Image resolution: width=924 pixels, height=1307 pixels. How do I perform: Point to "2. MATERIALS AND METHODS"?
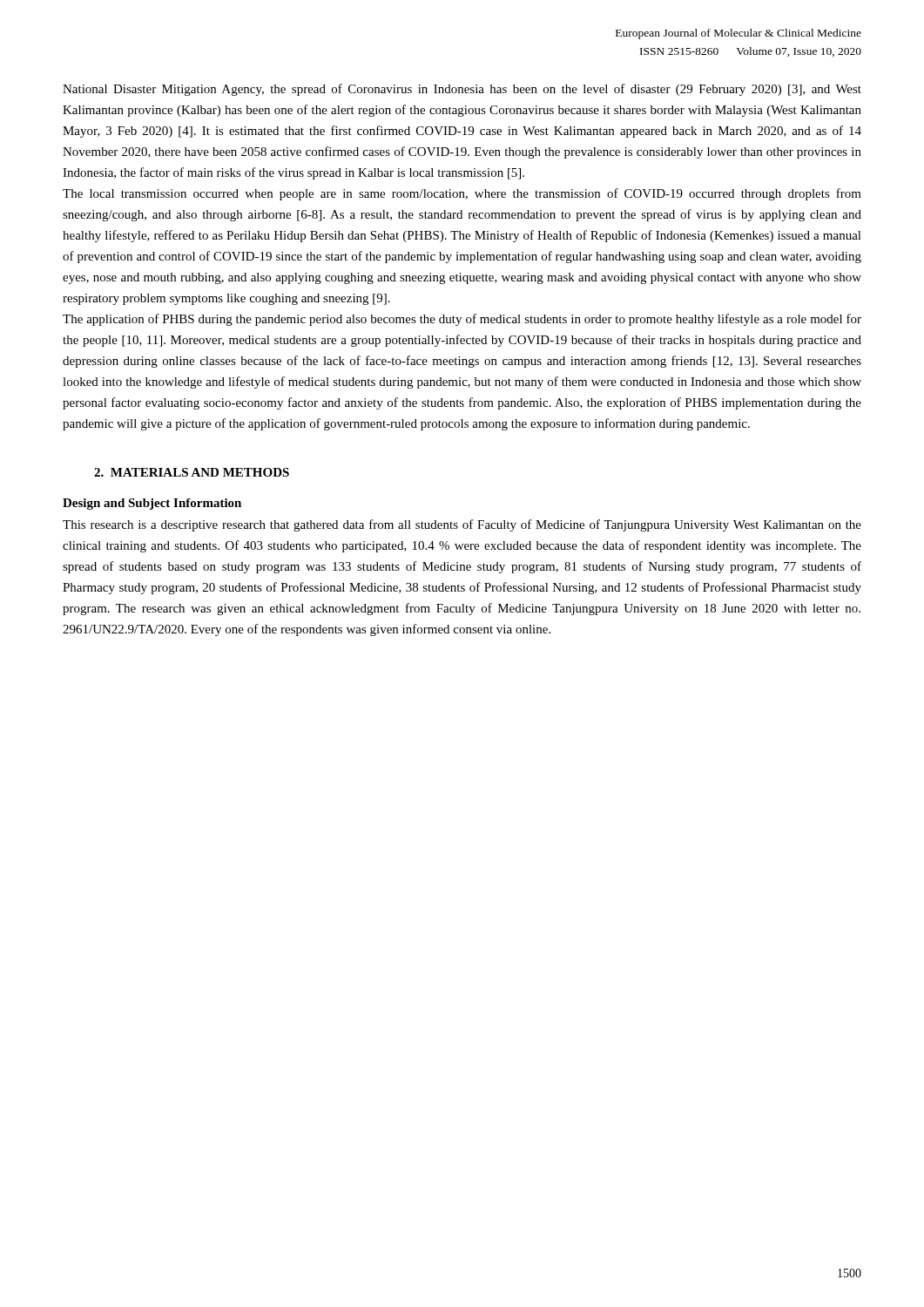(192, 472)
